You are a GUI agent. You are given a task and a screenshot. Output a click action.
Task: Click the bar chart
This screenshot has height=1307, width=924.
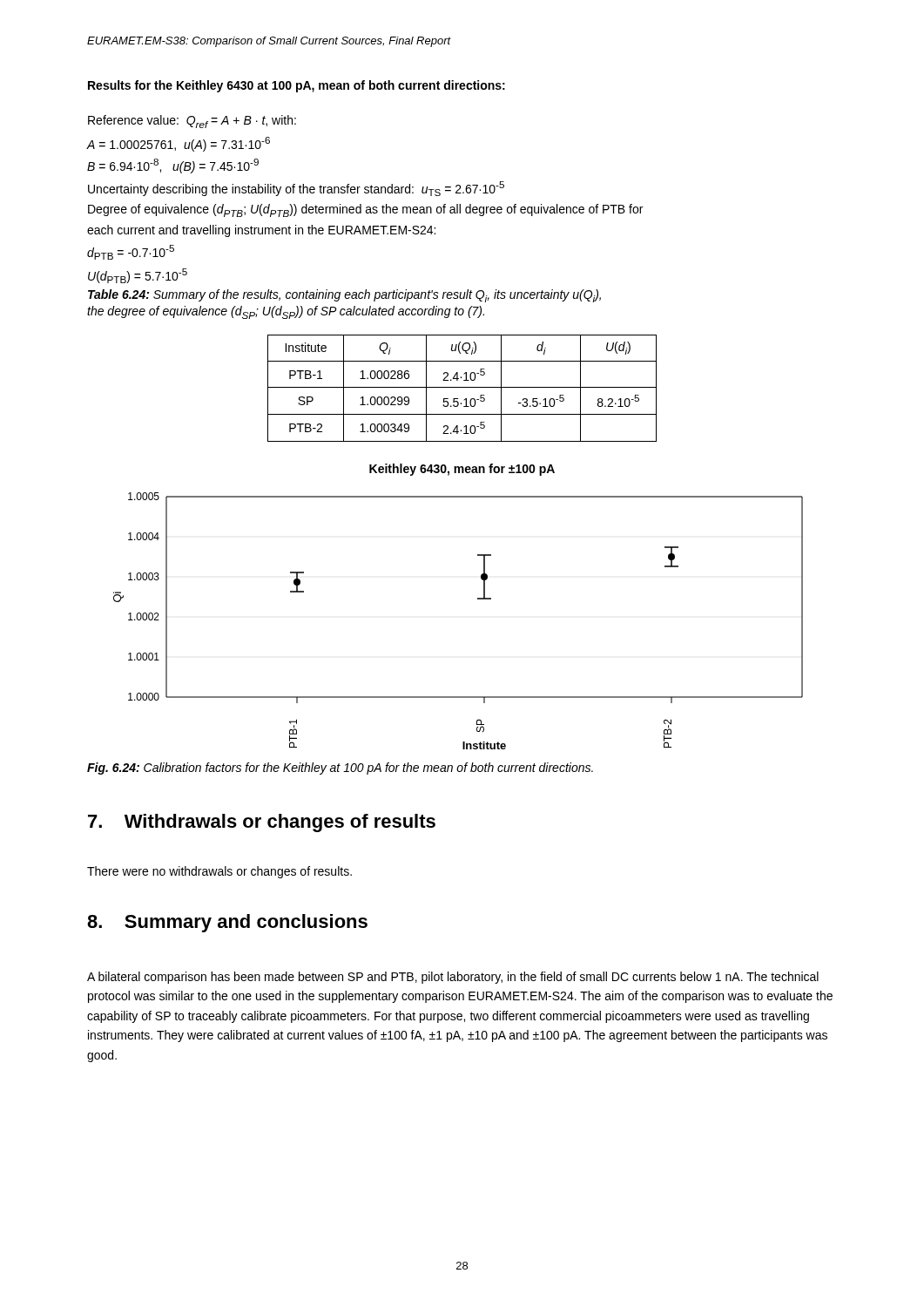coord(462,619)
